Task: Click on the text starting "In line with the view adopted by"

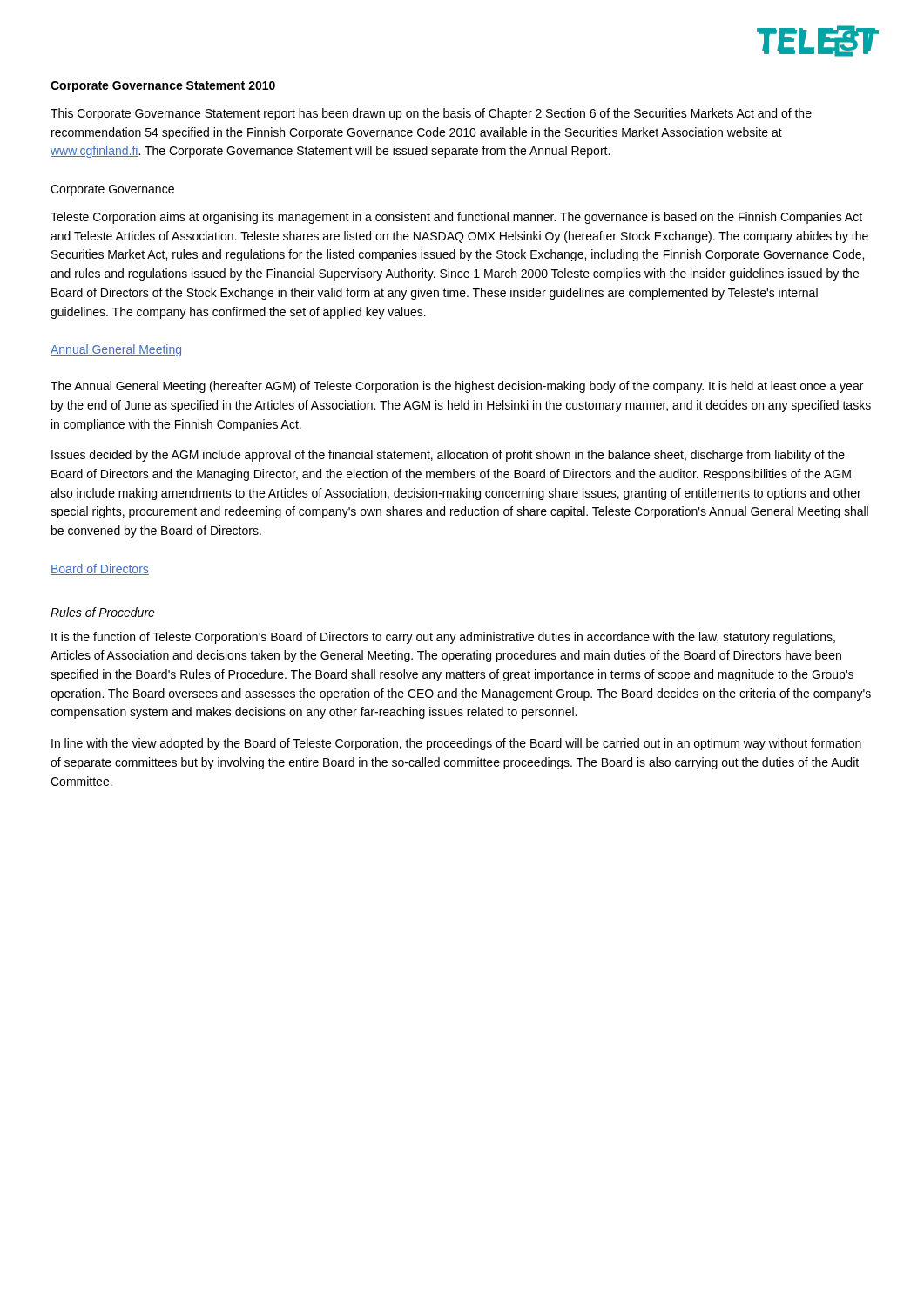Action: (456, 762)
